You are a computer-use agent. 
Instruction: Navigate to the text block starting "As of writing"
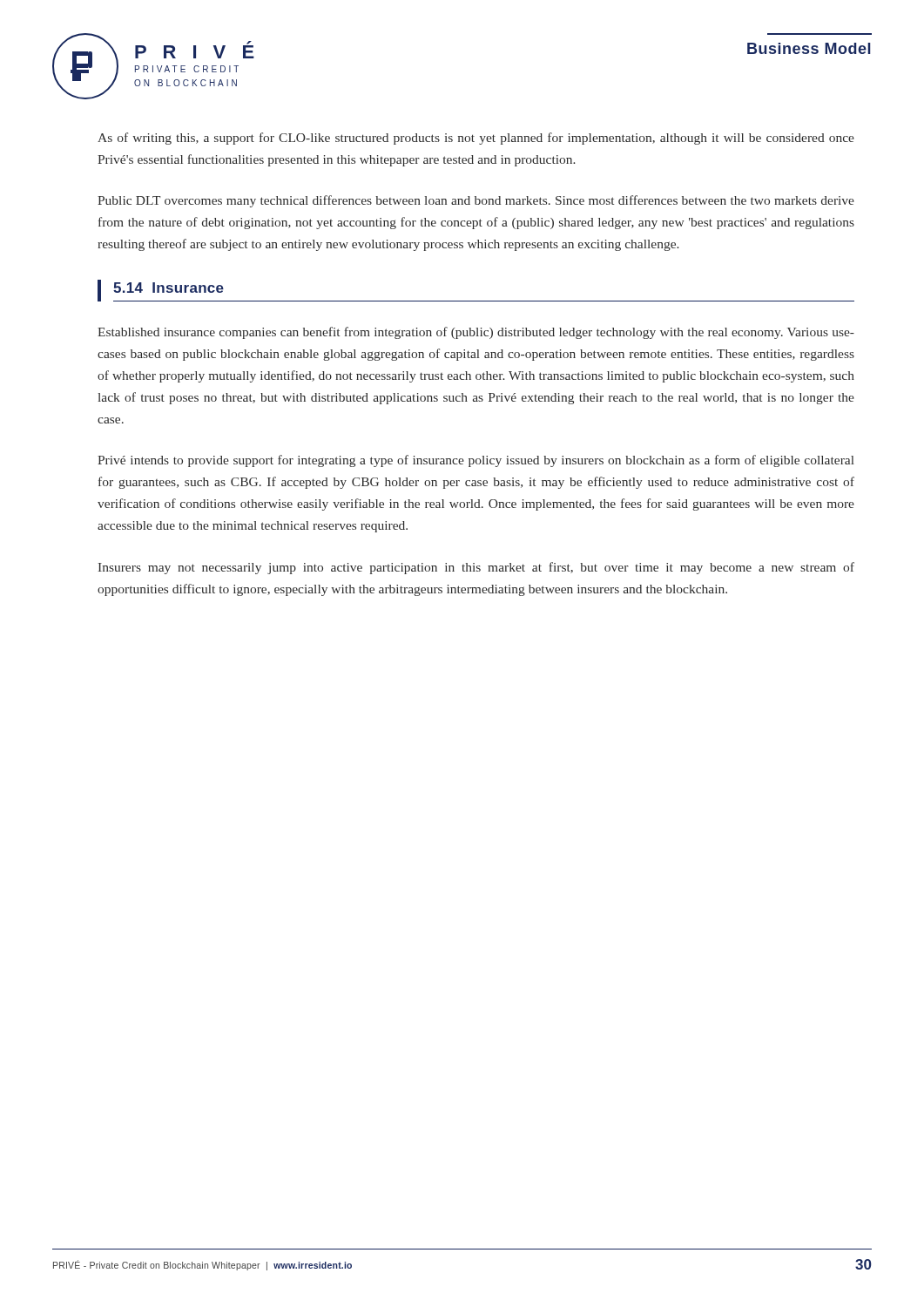pyautogui.click(x=476, y=148)
